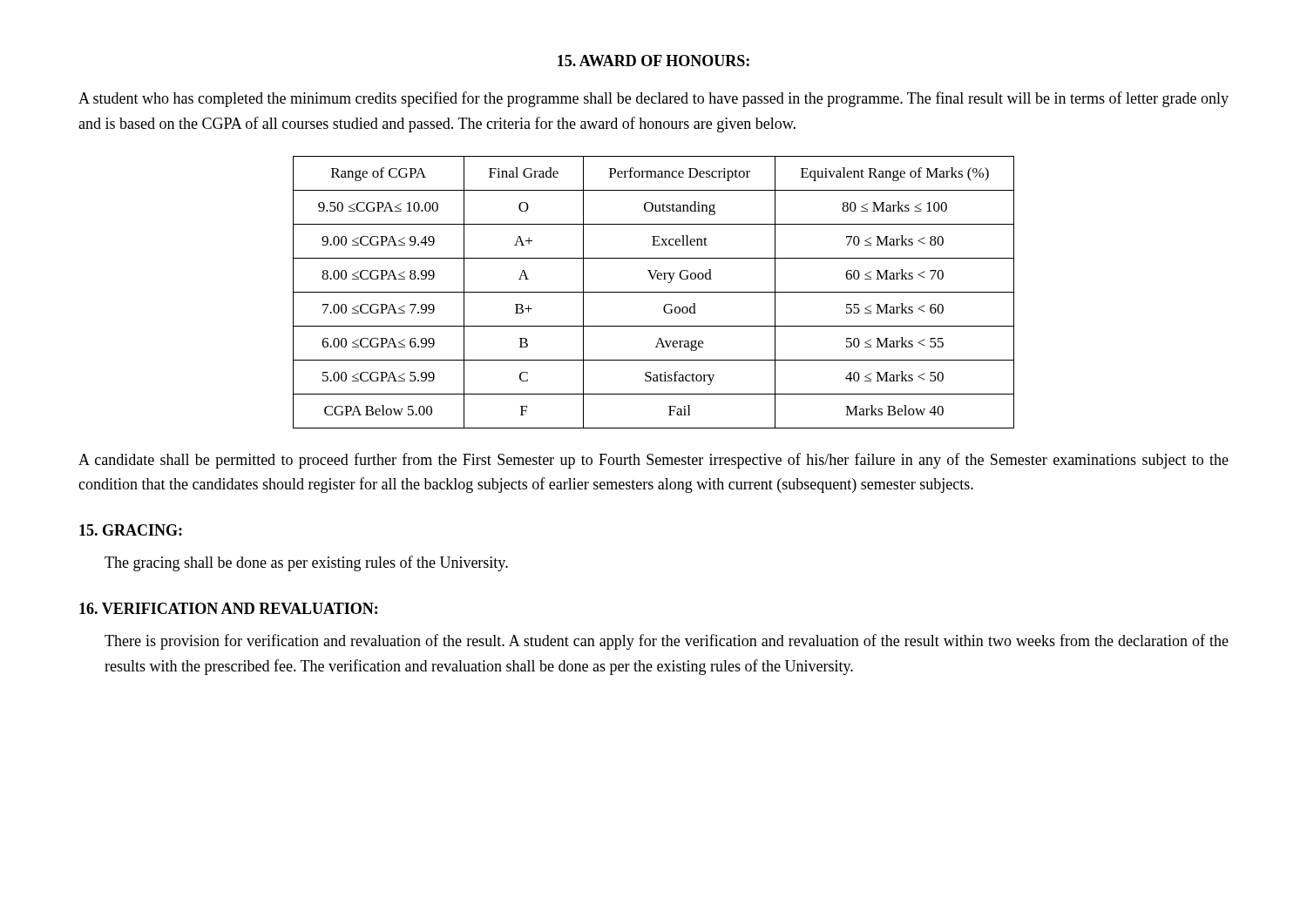The image size is (1307, 924).
Task: Select the section header containing "15. GRACING:"
Action: 131,531
